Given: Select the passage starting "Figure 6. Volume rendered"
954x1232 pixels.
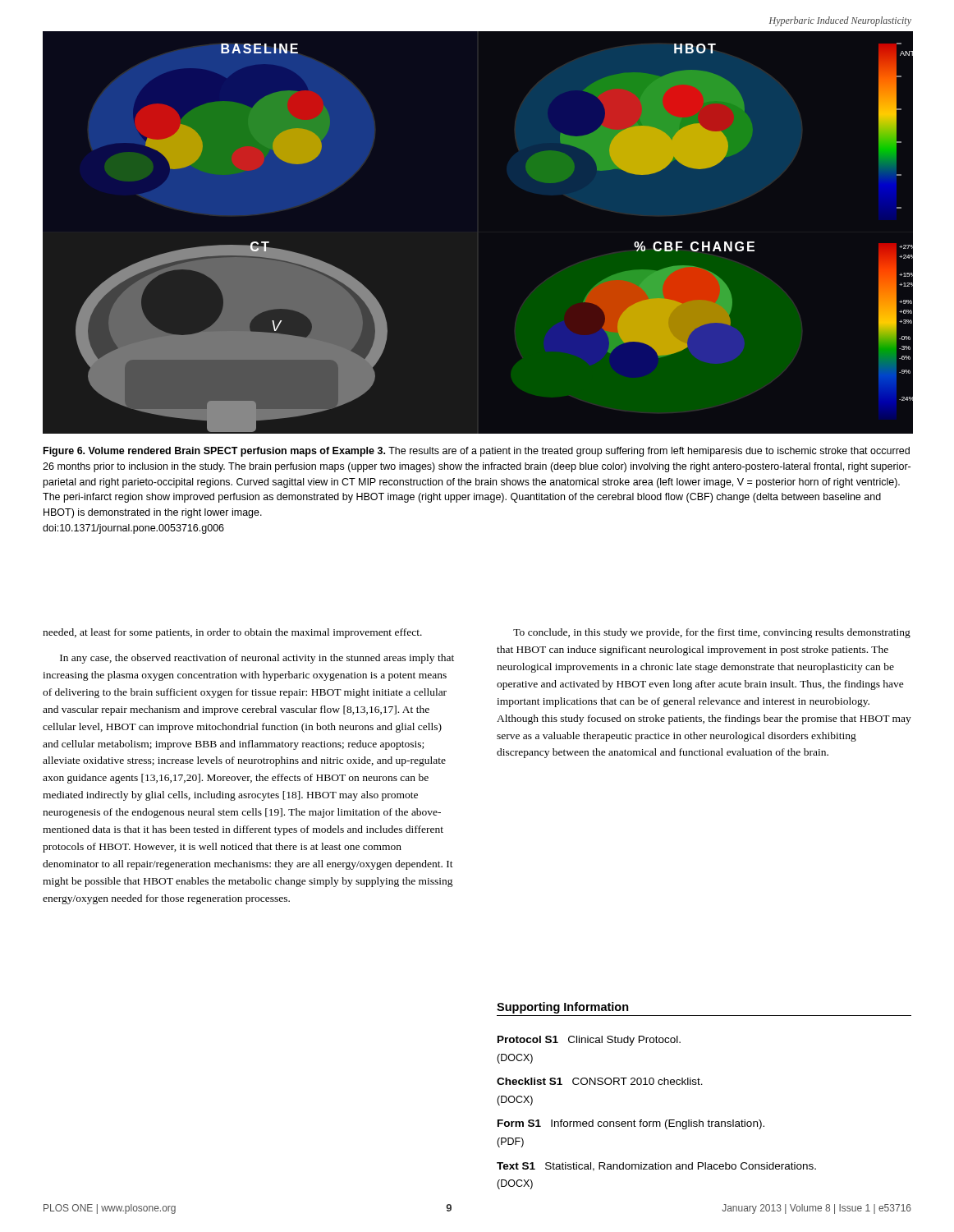Looking at the screenshot, I should pos(477,489).
